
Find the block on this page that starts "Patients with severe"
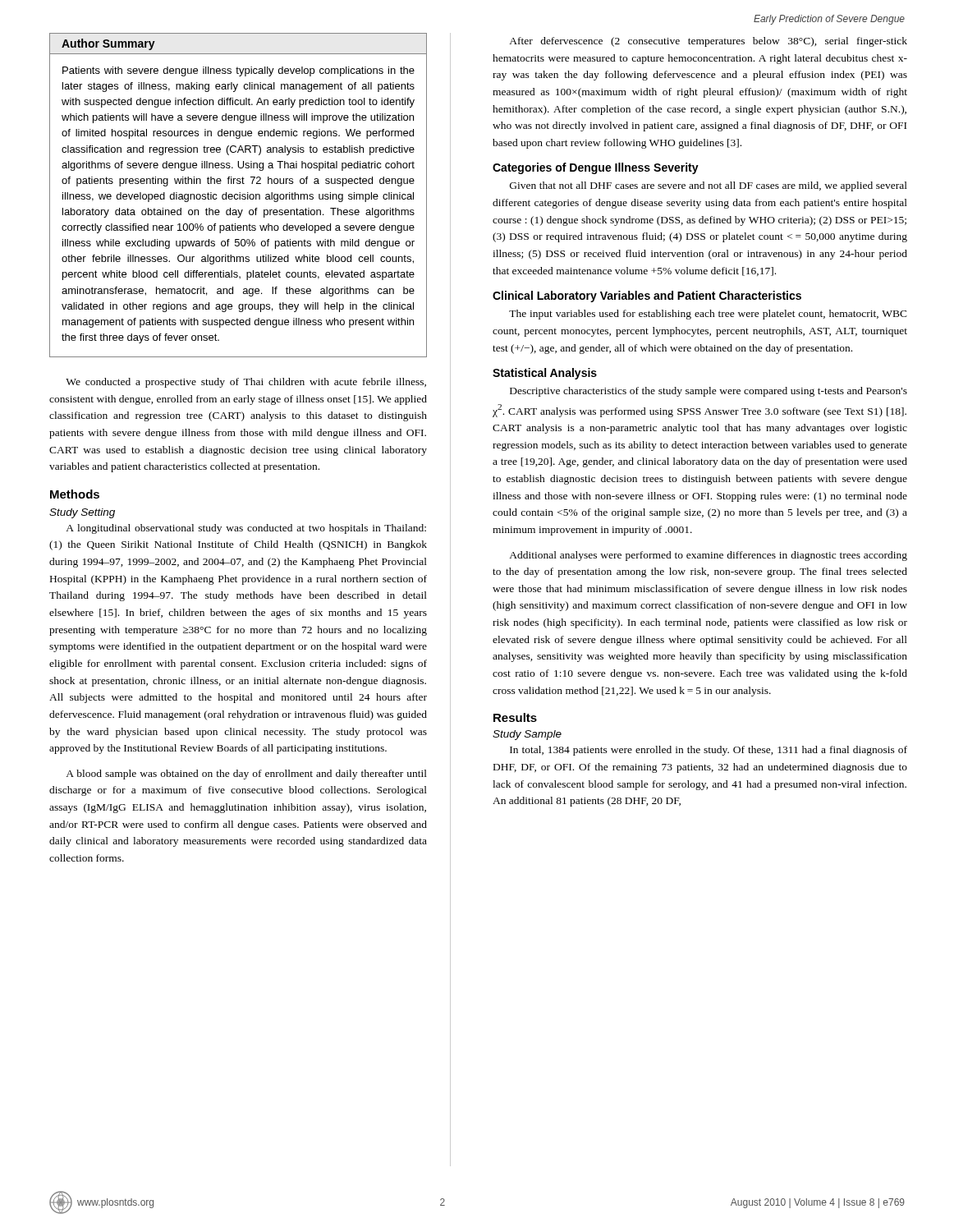pyautogui.click(x=238, y=204)
